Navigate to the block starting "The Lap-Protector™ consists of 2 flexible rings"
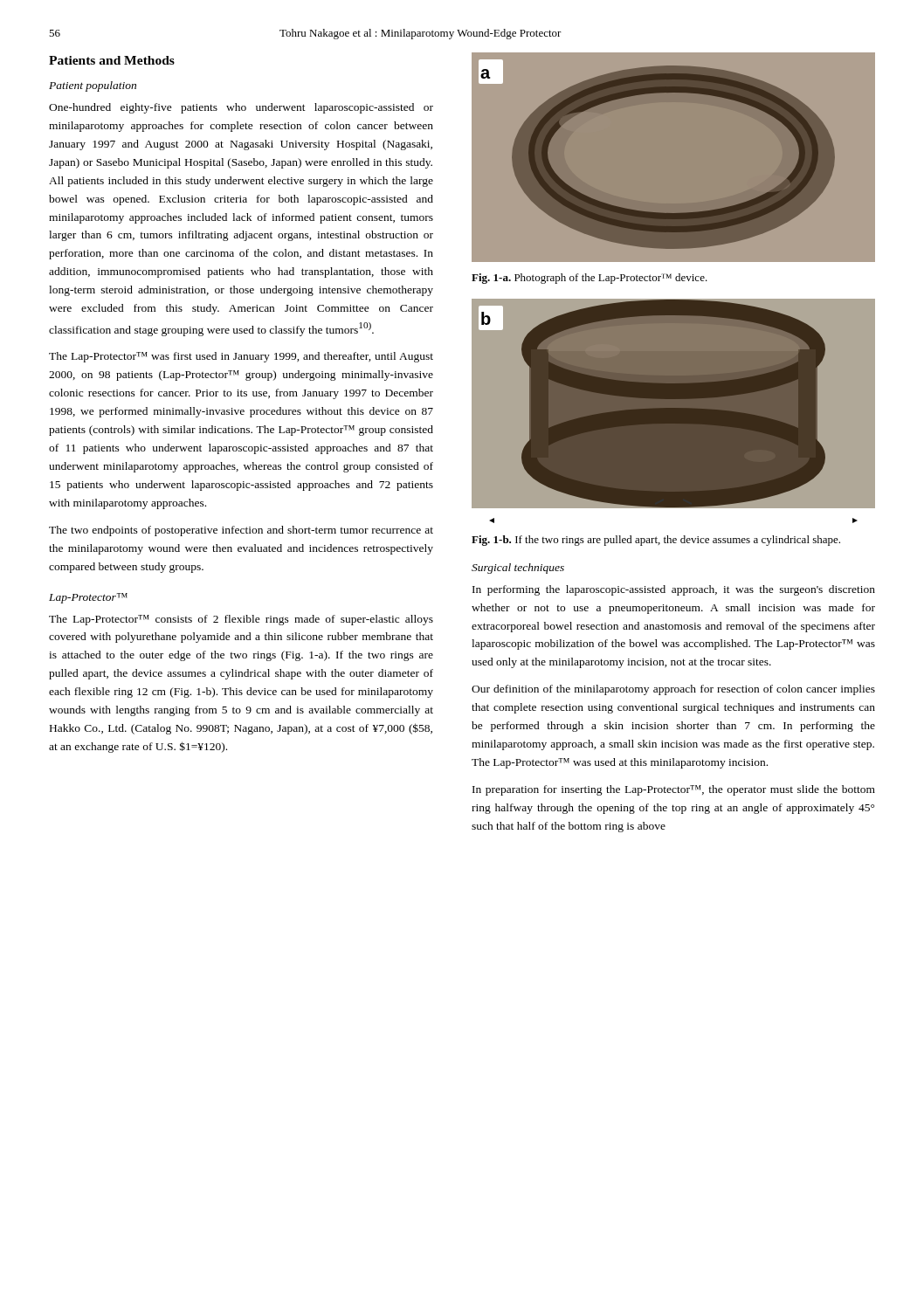This screenshot has width=924, height=1310. point(241,682)
